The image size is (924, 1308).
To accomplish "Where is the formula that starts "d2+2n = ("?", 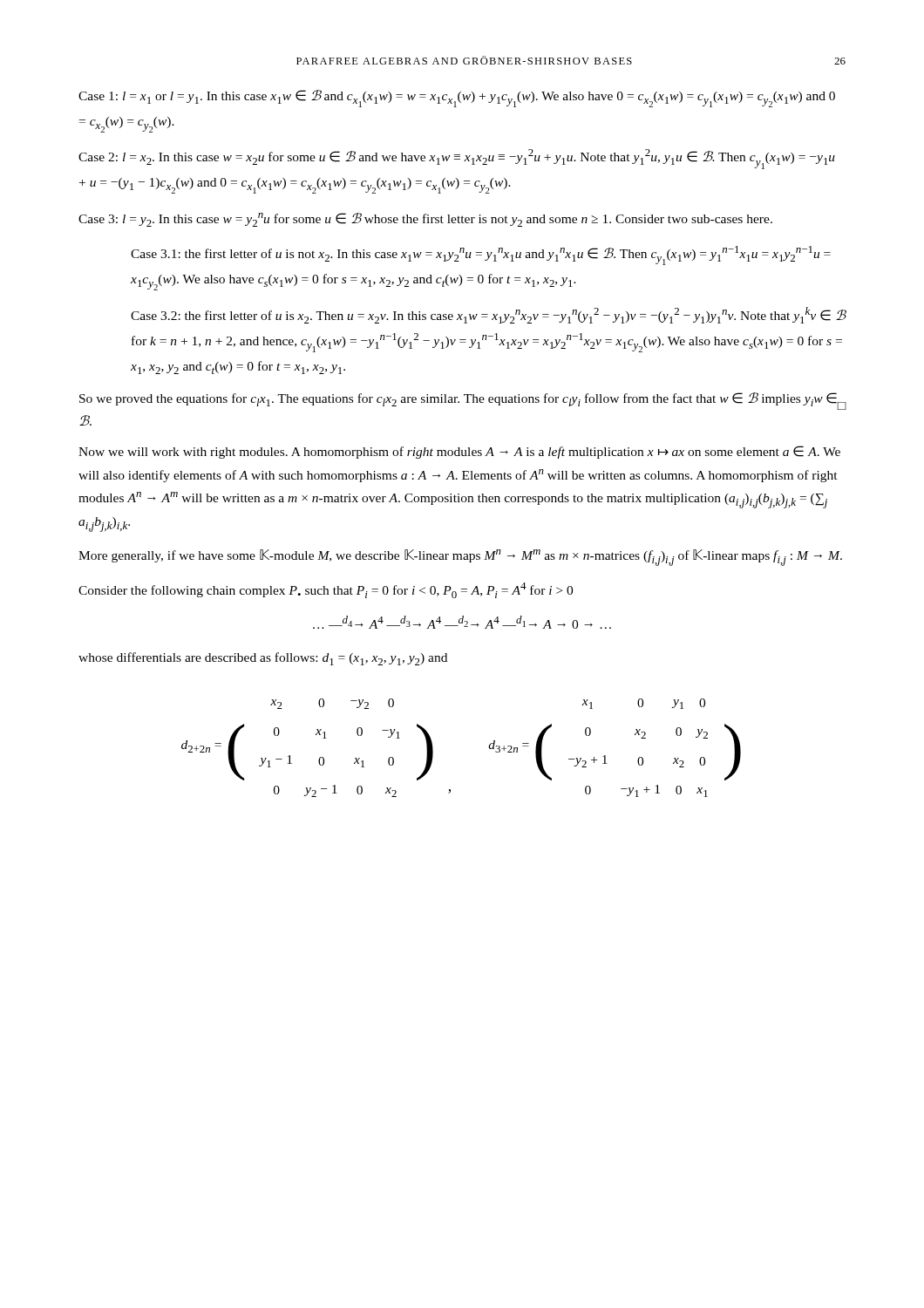I will point(273,703).
